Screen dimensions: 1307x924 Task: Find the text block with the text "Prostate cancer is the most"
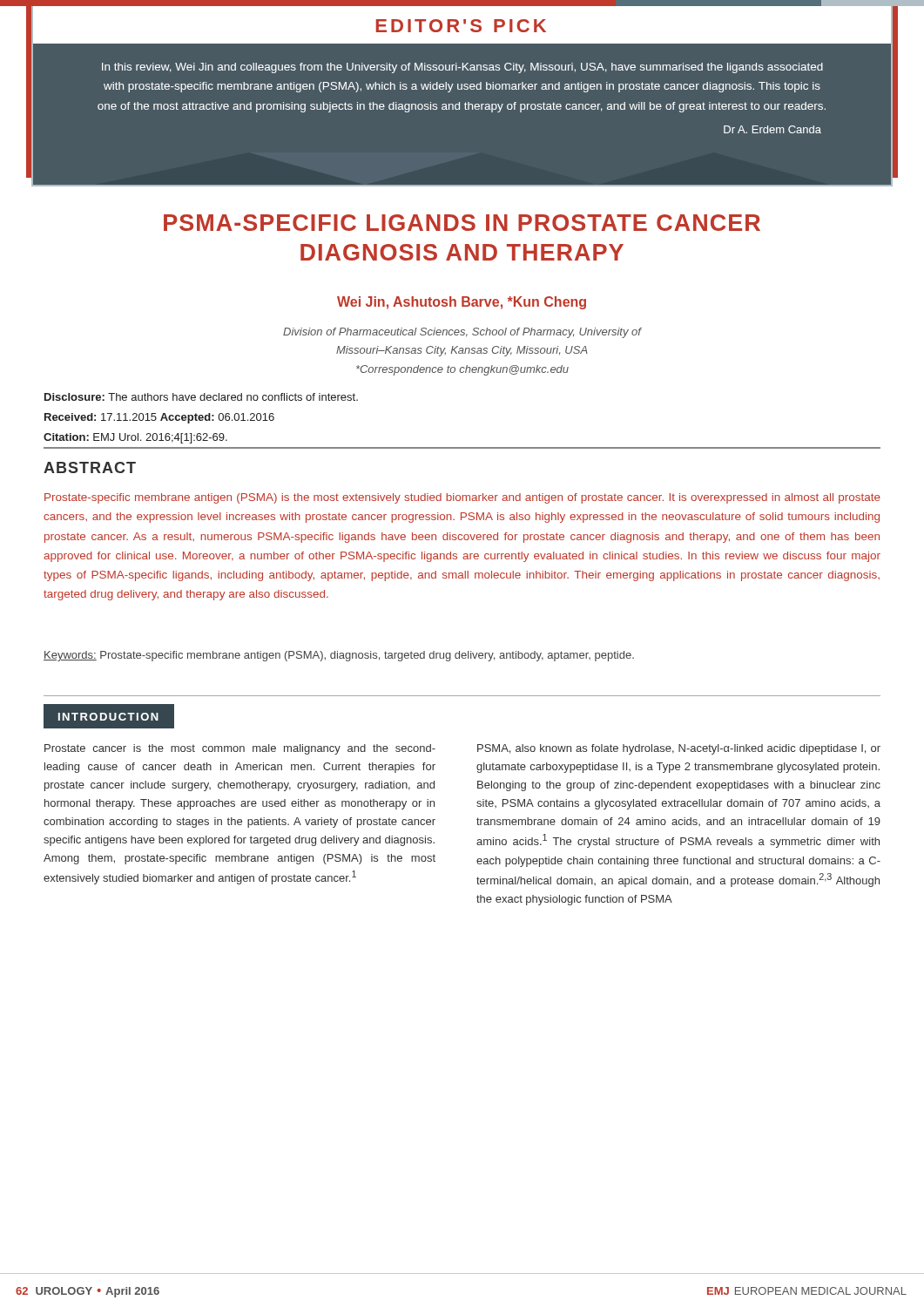240,813
